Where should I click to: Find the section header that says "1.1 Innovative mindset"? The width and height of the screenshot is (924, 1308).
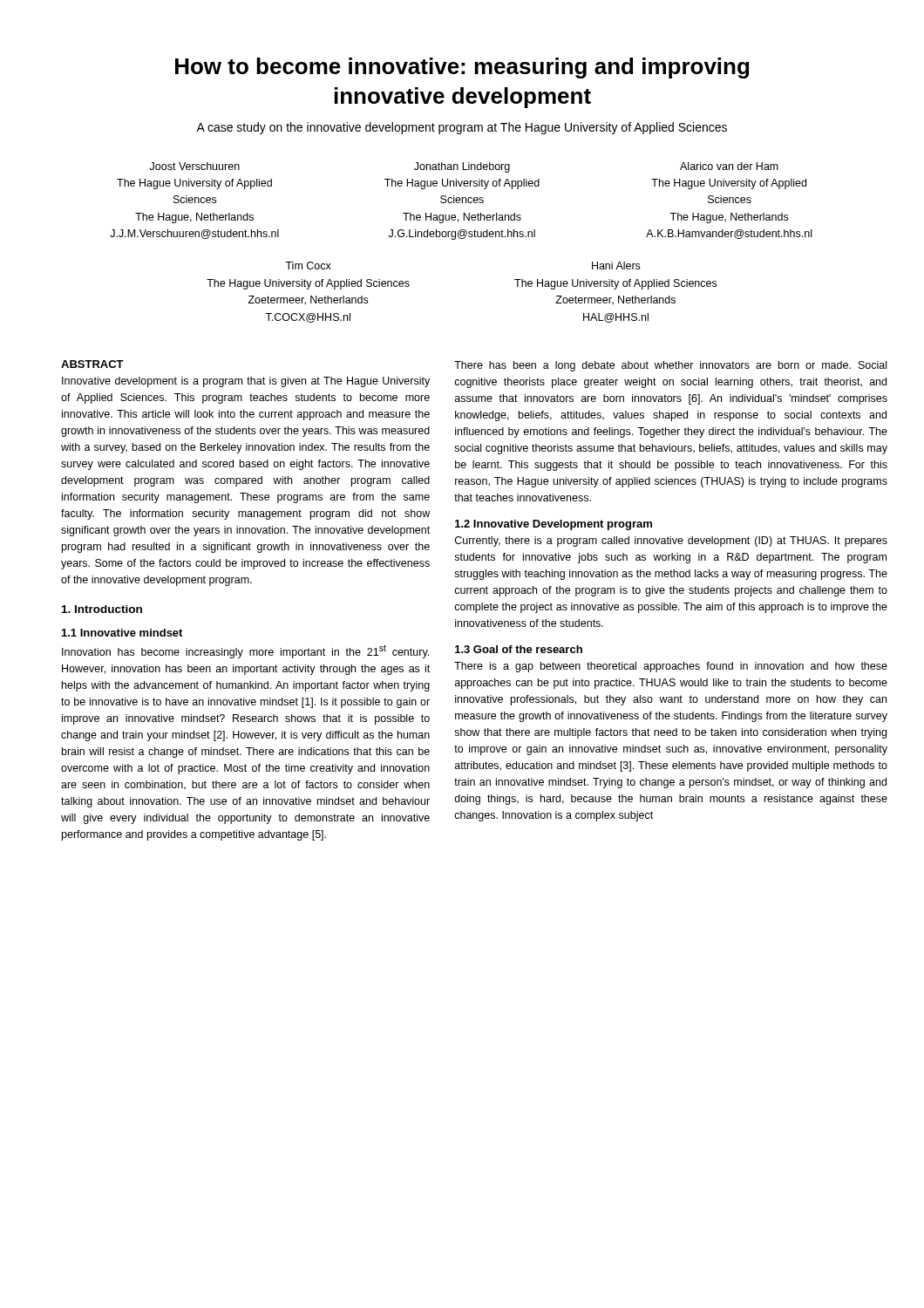(122, 633)
